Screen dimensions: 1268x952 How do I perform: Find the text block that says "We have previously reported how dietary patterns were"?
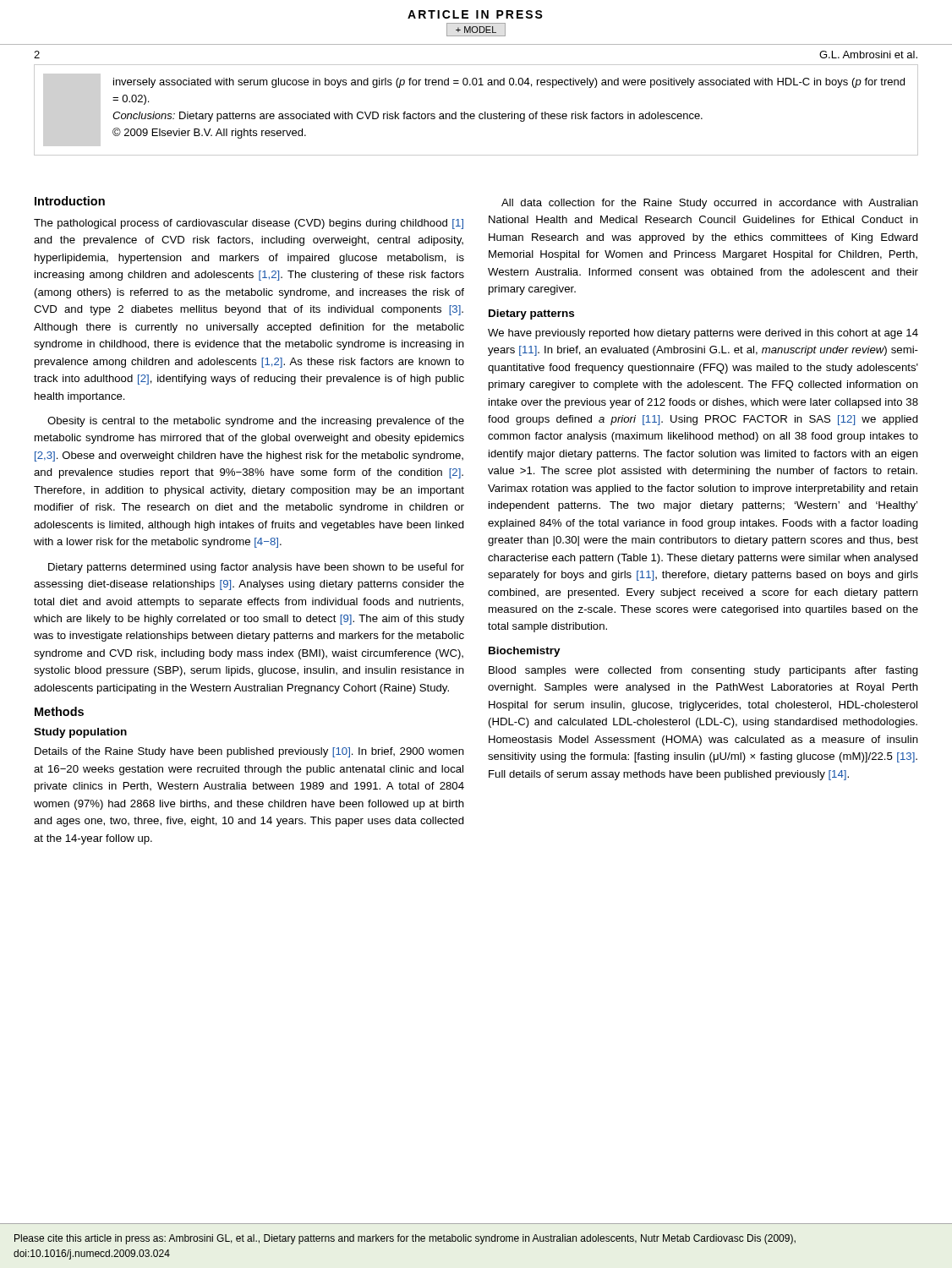coord(703,480)
